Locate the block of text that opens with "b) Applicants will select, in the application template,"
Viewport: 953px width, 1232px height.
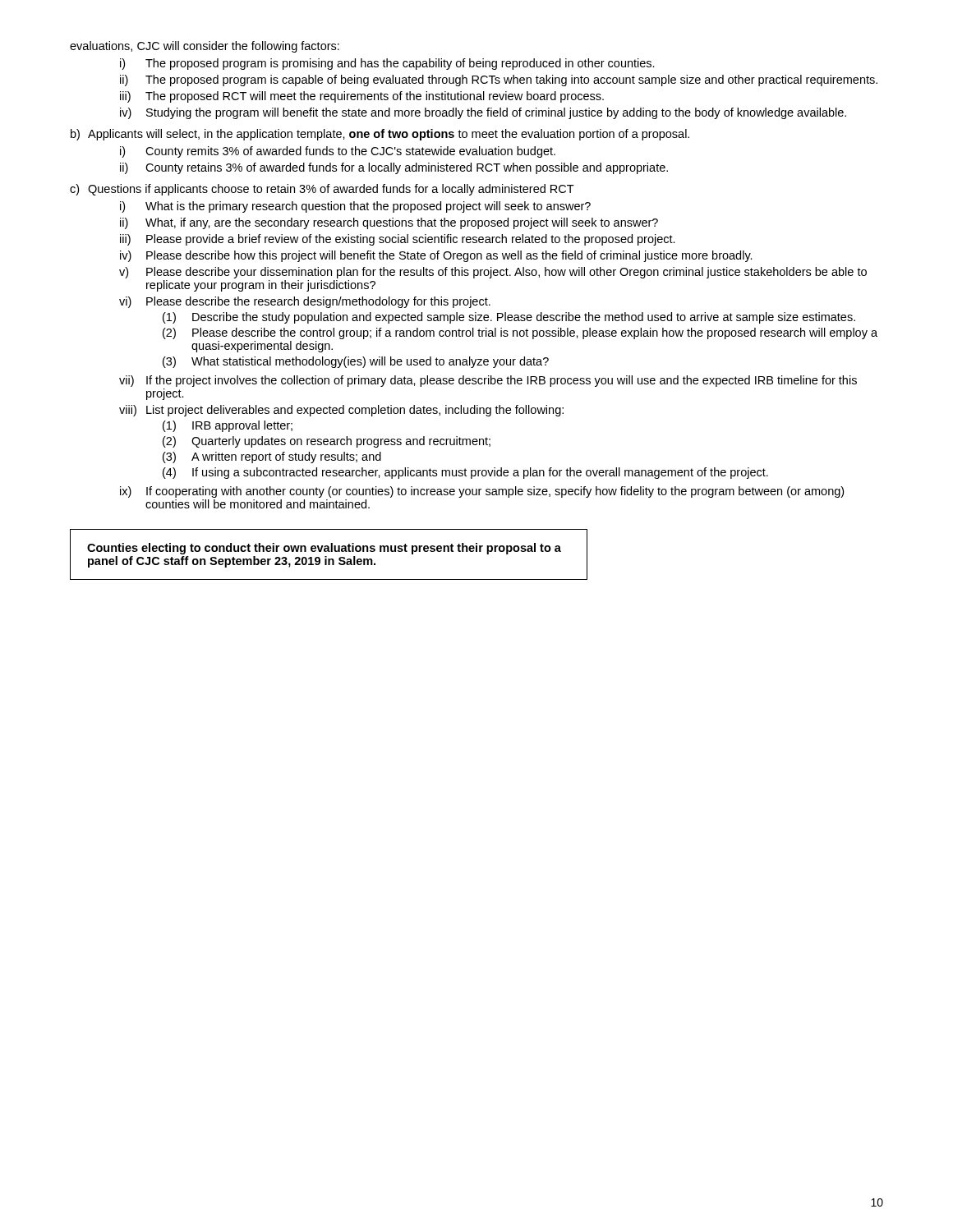[x=476, y=134]
